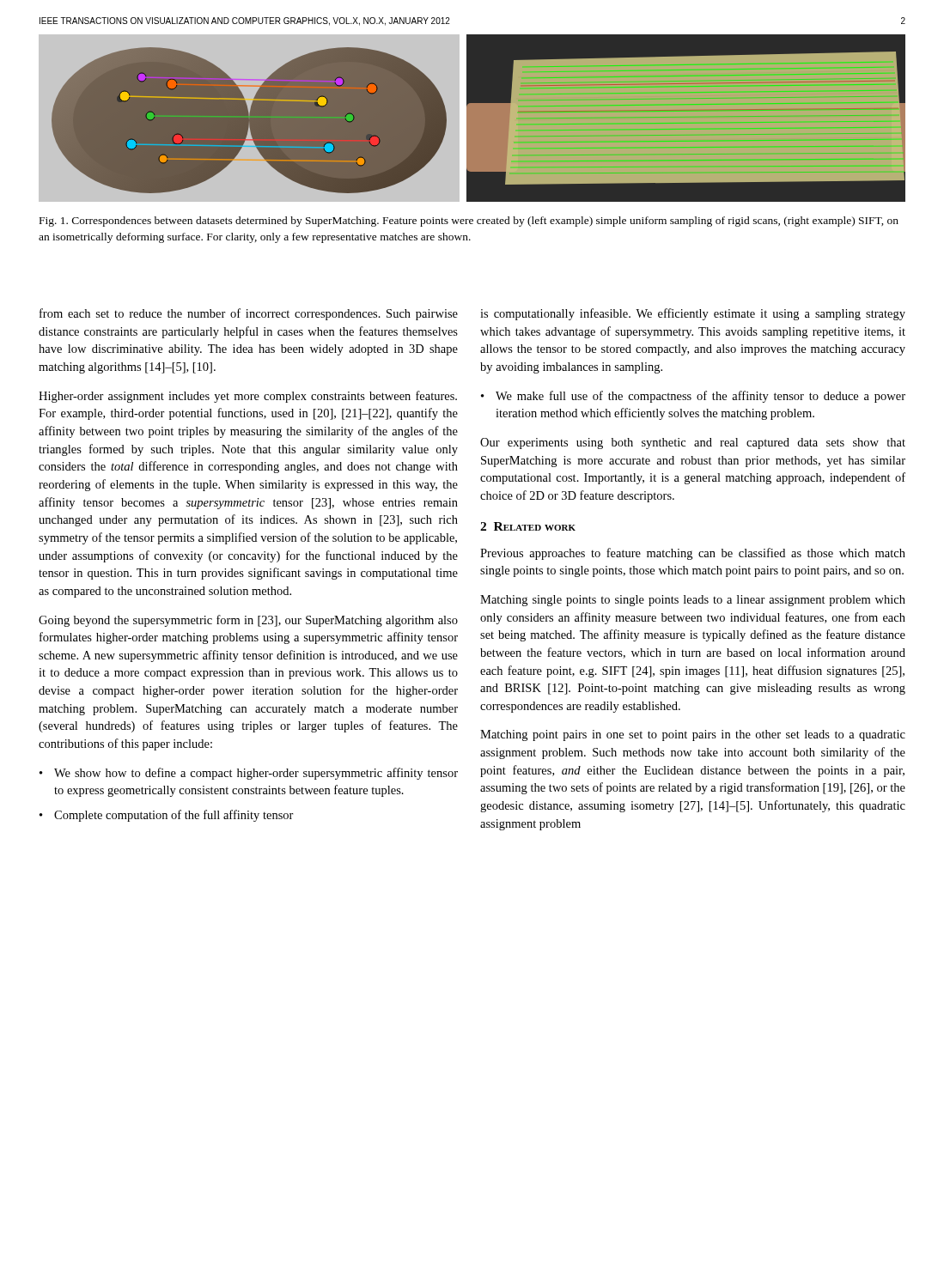This screenshot has height=1288, width=944.
Task: Find the passage starting "We make full use of the compactness of"
Action: tap(700, 404)
